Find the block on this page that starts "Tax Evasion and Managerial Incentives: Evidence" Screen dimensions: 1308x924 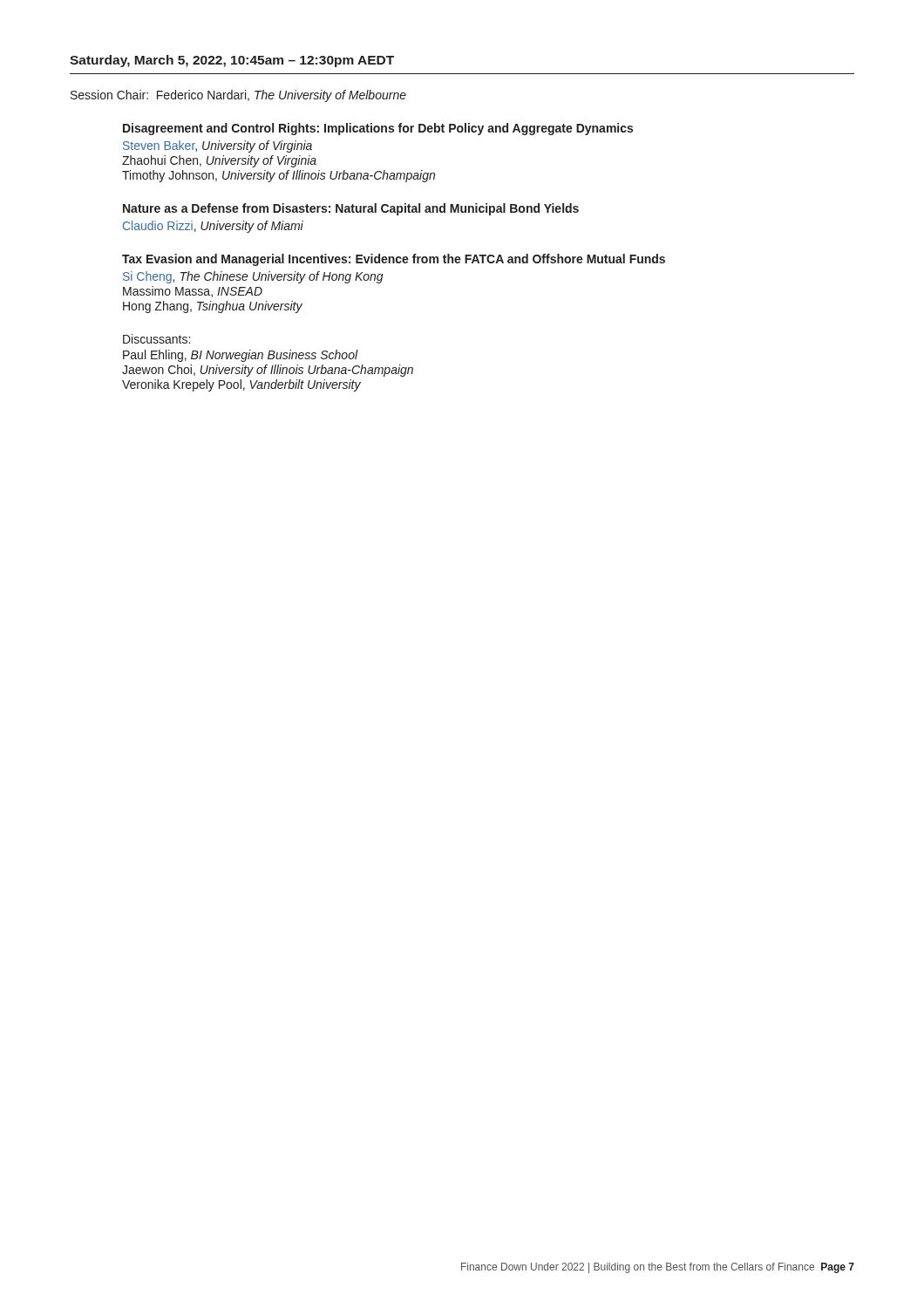pyautogui.click(x=394, y=260)
